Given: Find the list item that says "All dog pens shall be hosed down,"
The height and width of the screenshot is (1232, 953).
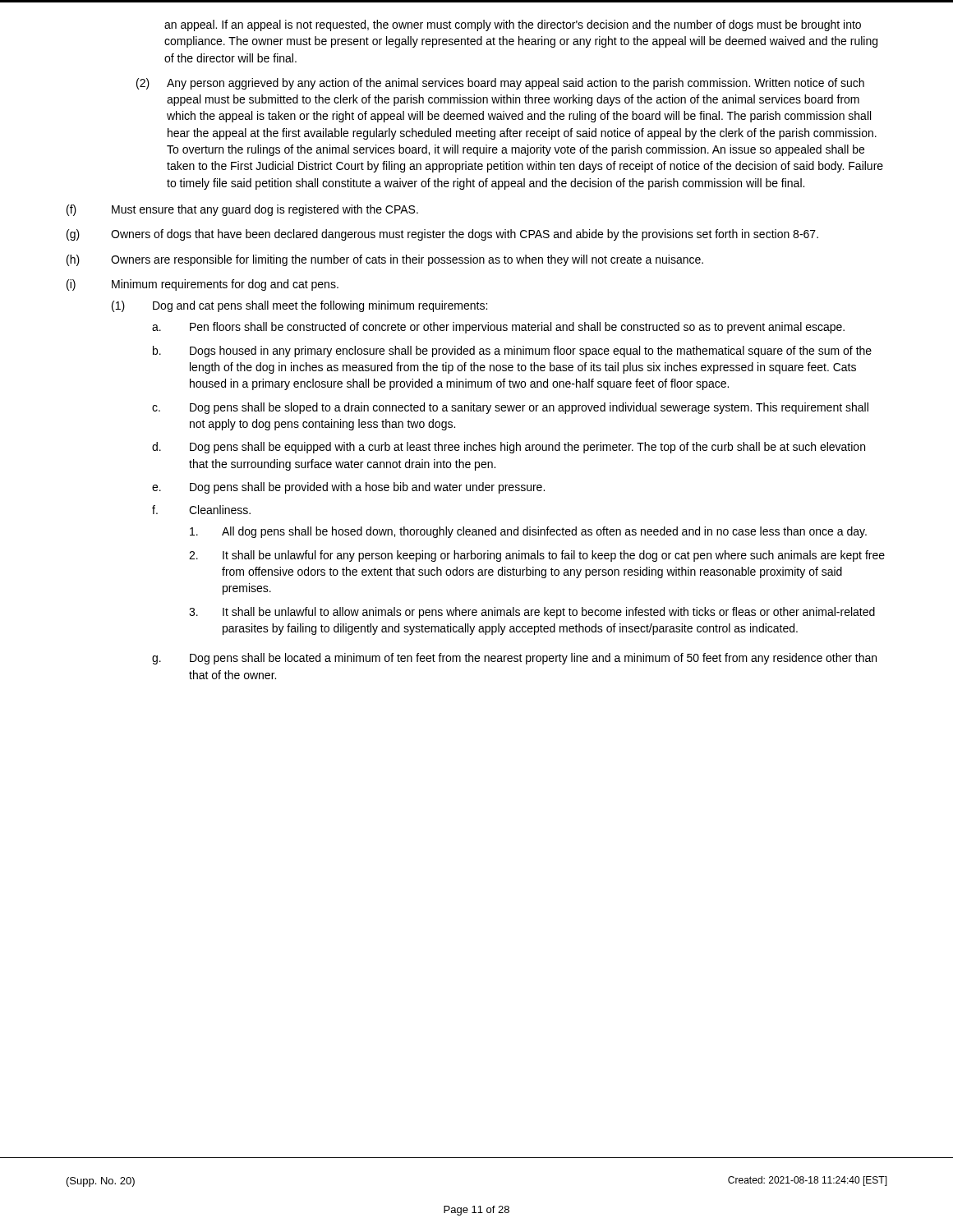Looking at the screenshot, I should coord(538,532).
